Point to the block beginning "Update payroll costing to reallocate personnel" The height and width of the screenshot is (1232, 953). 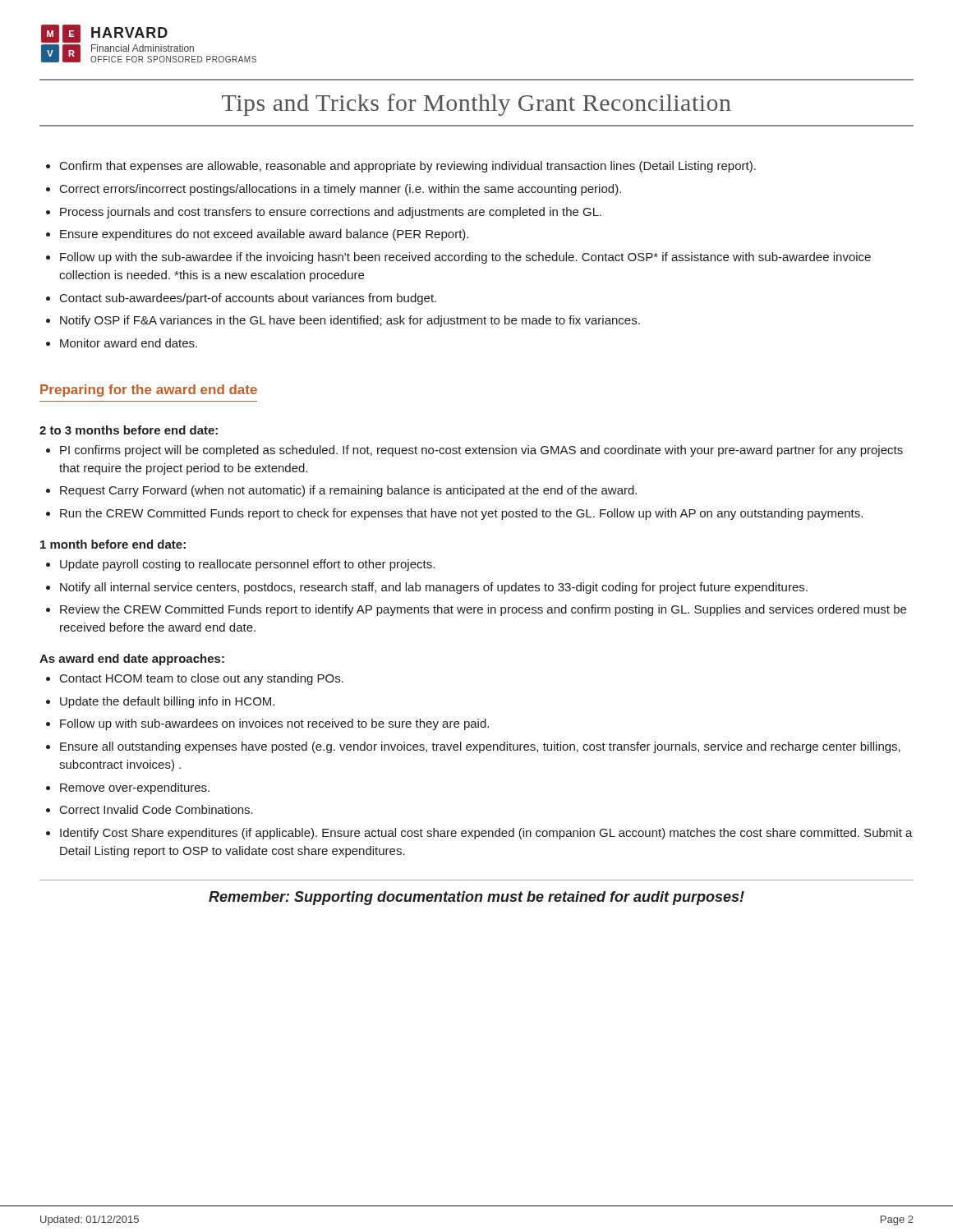click(247, 564)
